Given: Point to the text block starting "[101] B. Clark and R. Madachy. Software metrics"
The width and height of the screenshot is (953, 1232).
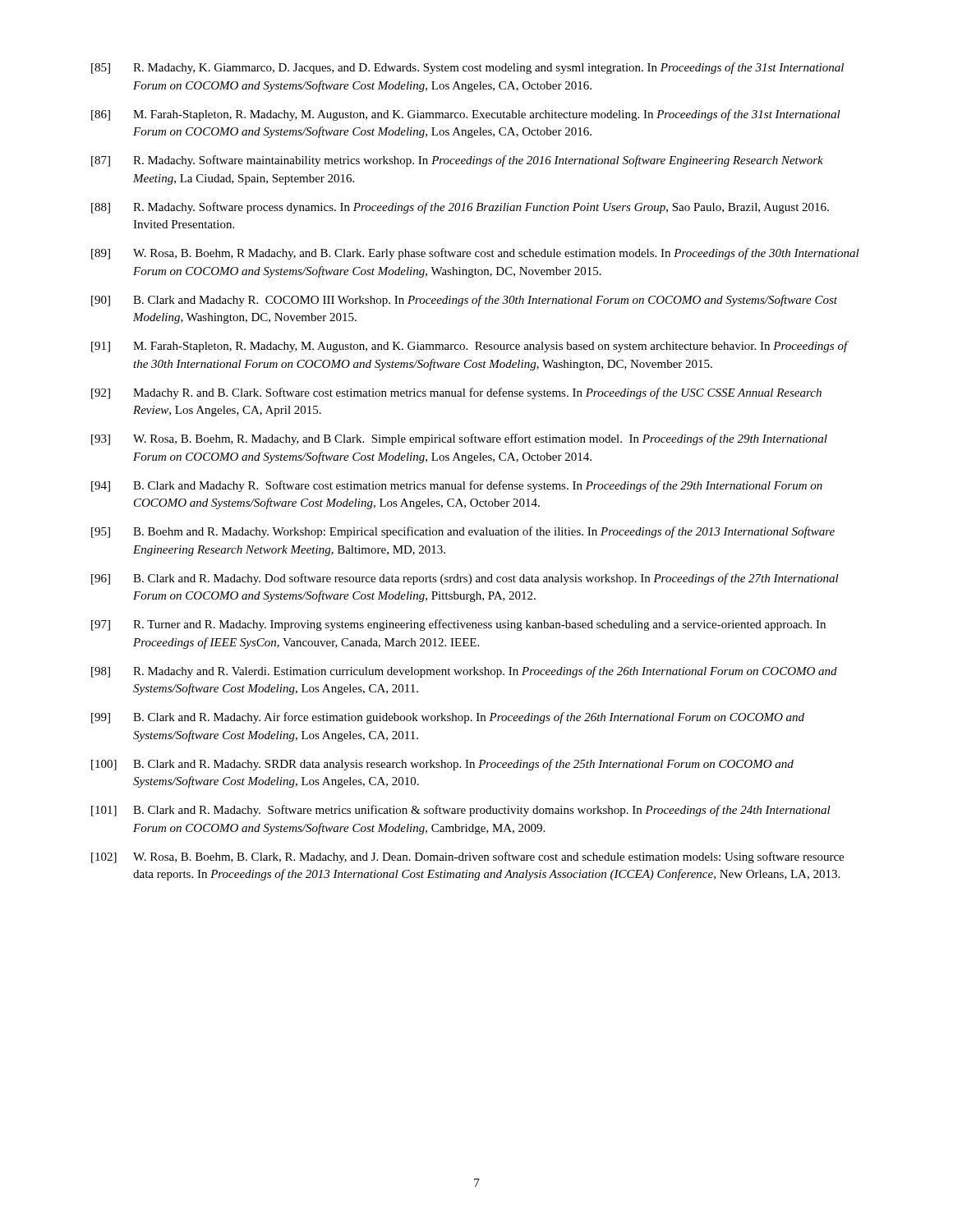Looking at the screenshot, I should tap(476, 820).
